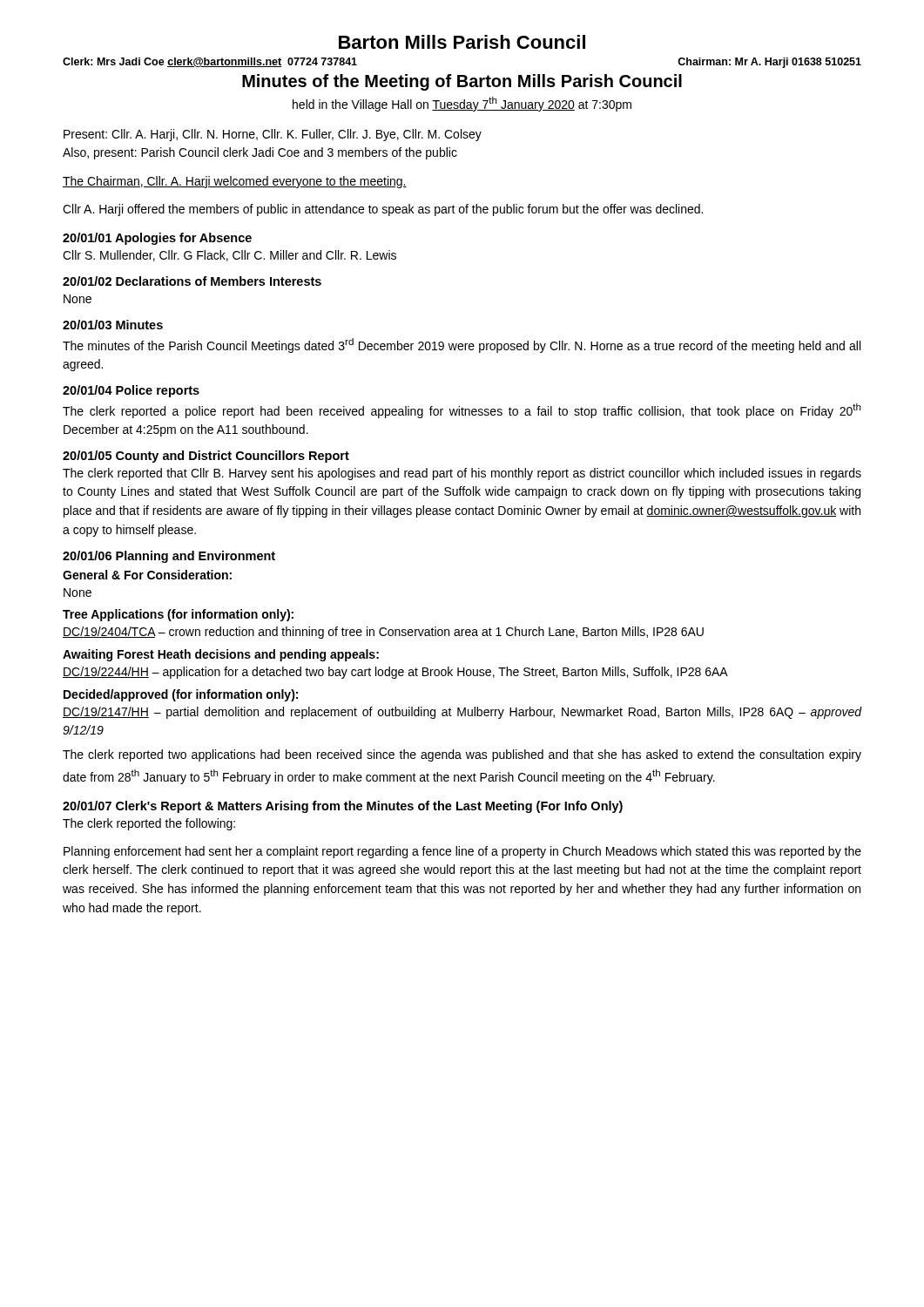Locate the region starting "held in the"
924x1307 pixels.
[462, 103]
